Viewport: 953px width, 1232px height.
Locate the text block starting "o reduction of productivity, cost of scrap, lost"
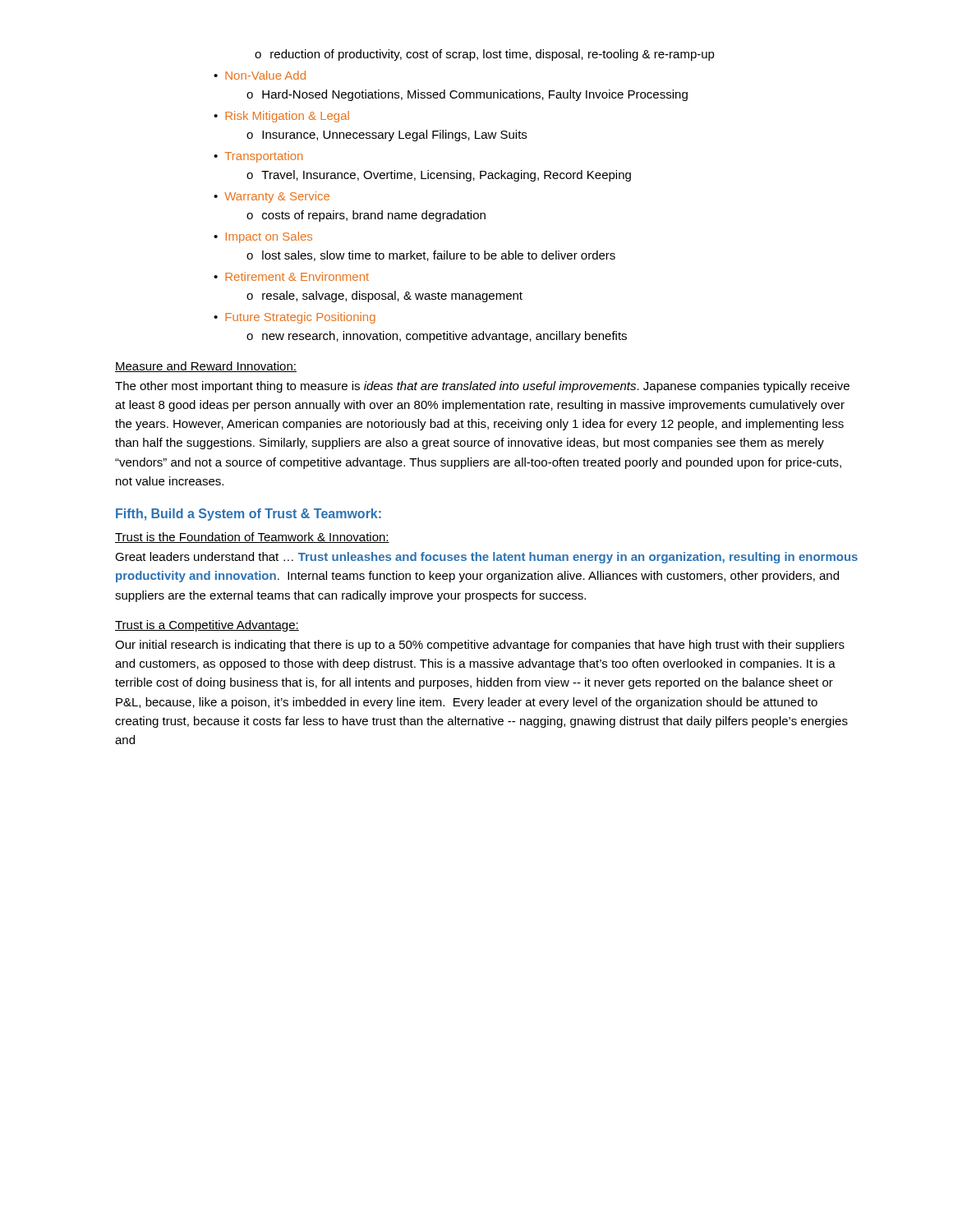point(559,54)
